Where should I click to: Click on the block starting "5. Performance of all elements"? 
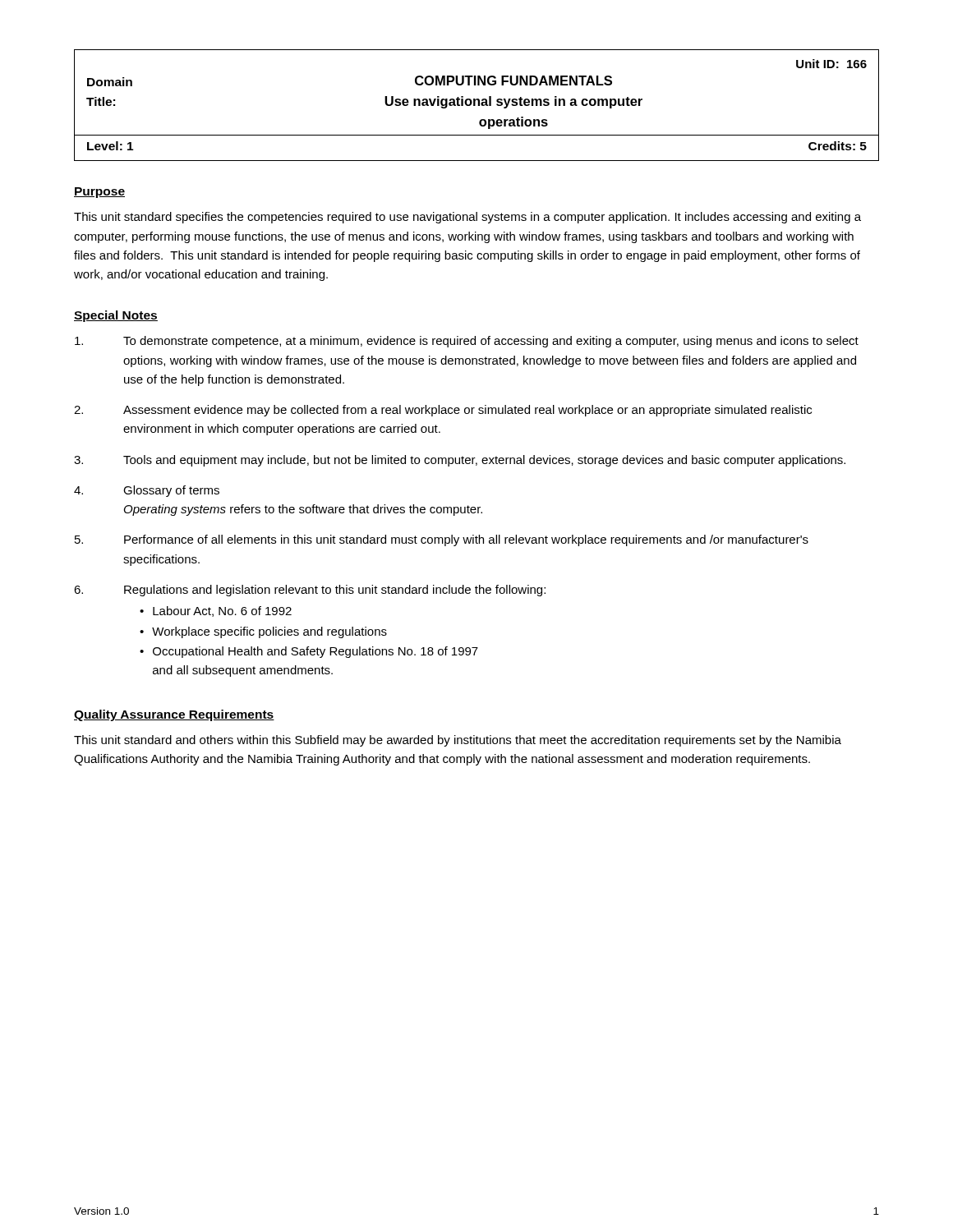pos(476,549)
